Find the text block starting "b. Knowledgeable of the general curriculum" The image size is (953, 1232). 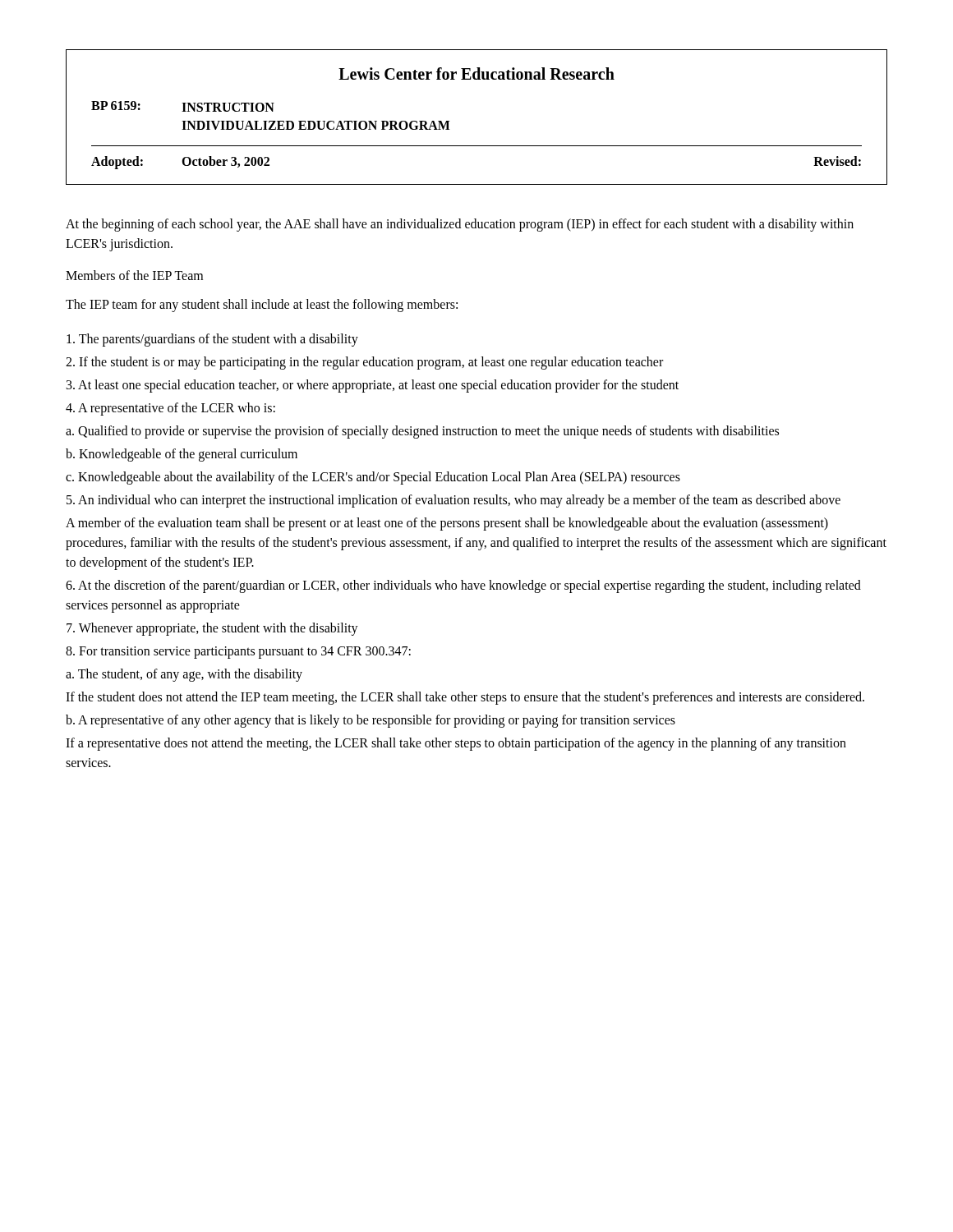[x=182, y=454]
